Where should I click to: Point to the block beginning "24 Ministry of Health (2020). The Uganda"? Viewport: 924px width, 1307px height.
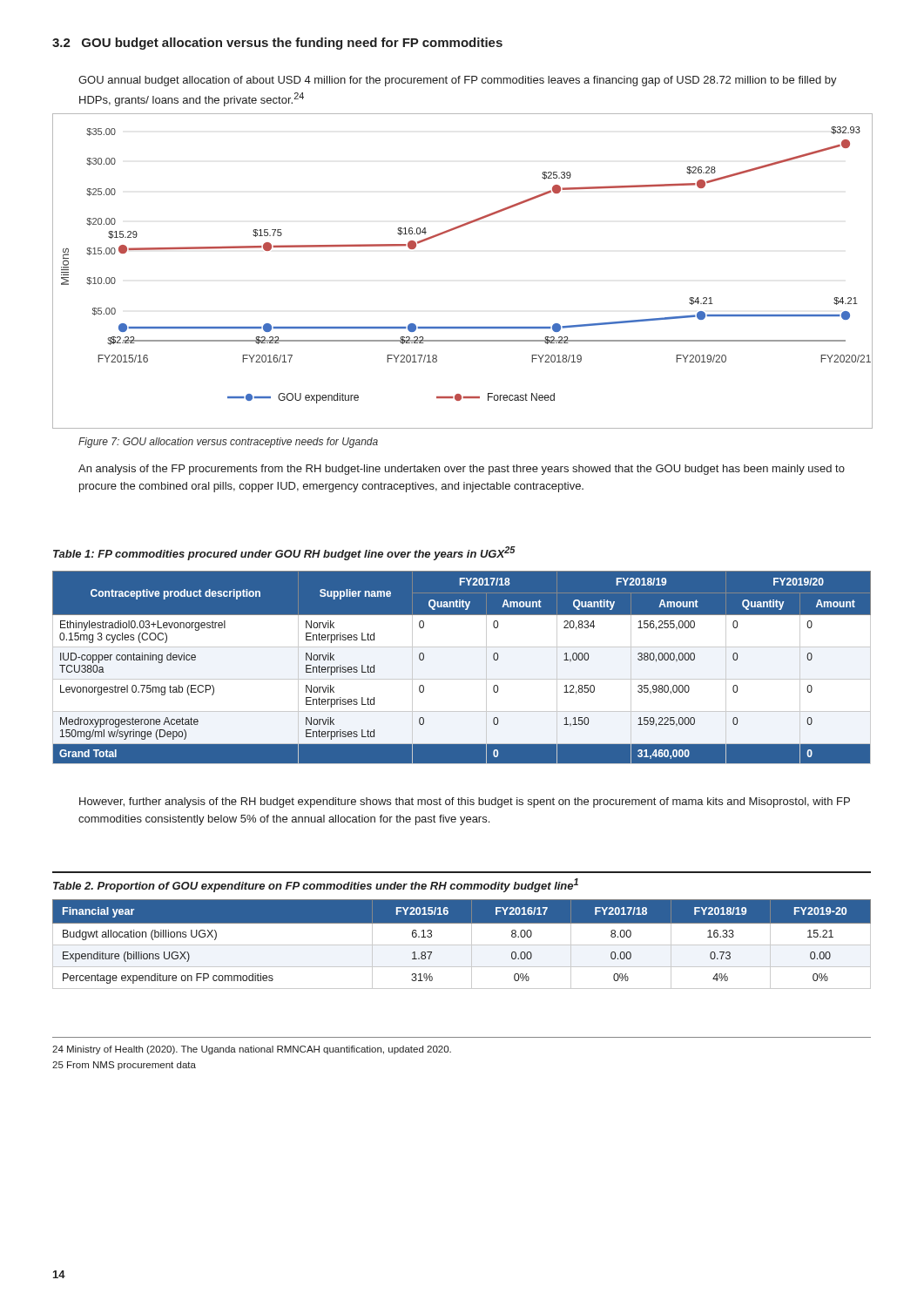(252, 1057)
